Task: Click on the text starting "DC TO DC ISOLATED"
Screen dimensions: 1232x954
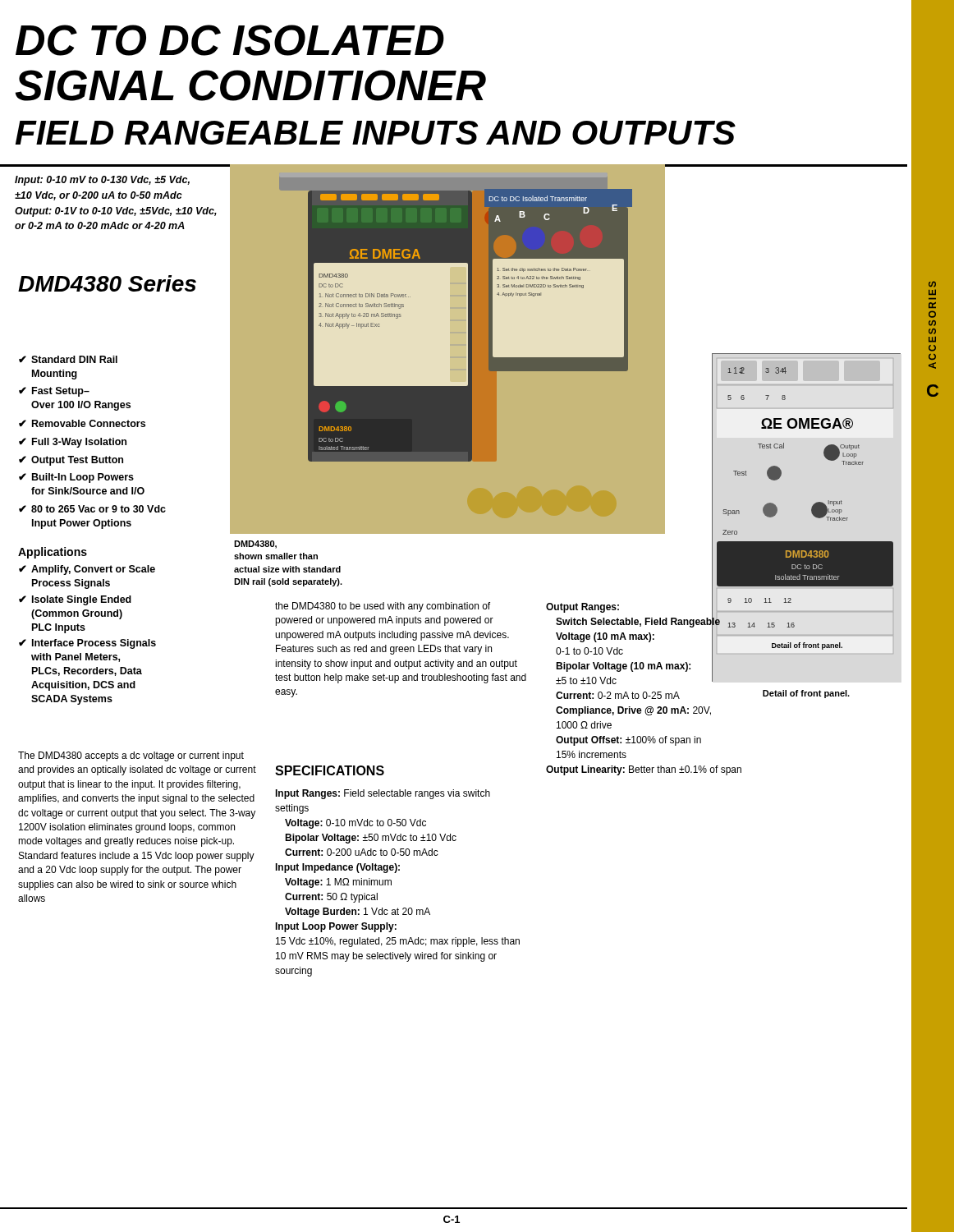Action: point(451,85)
